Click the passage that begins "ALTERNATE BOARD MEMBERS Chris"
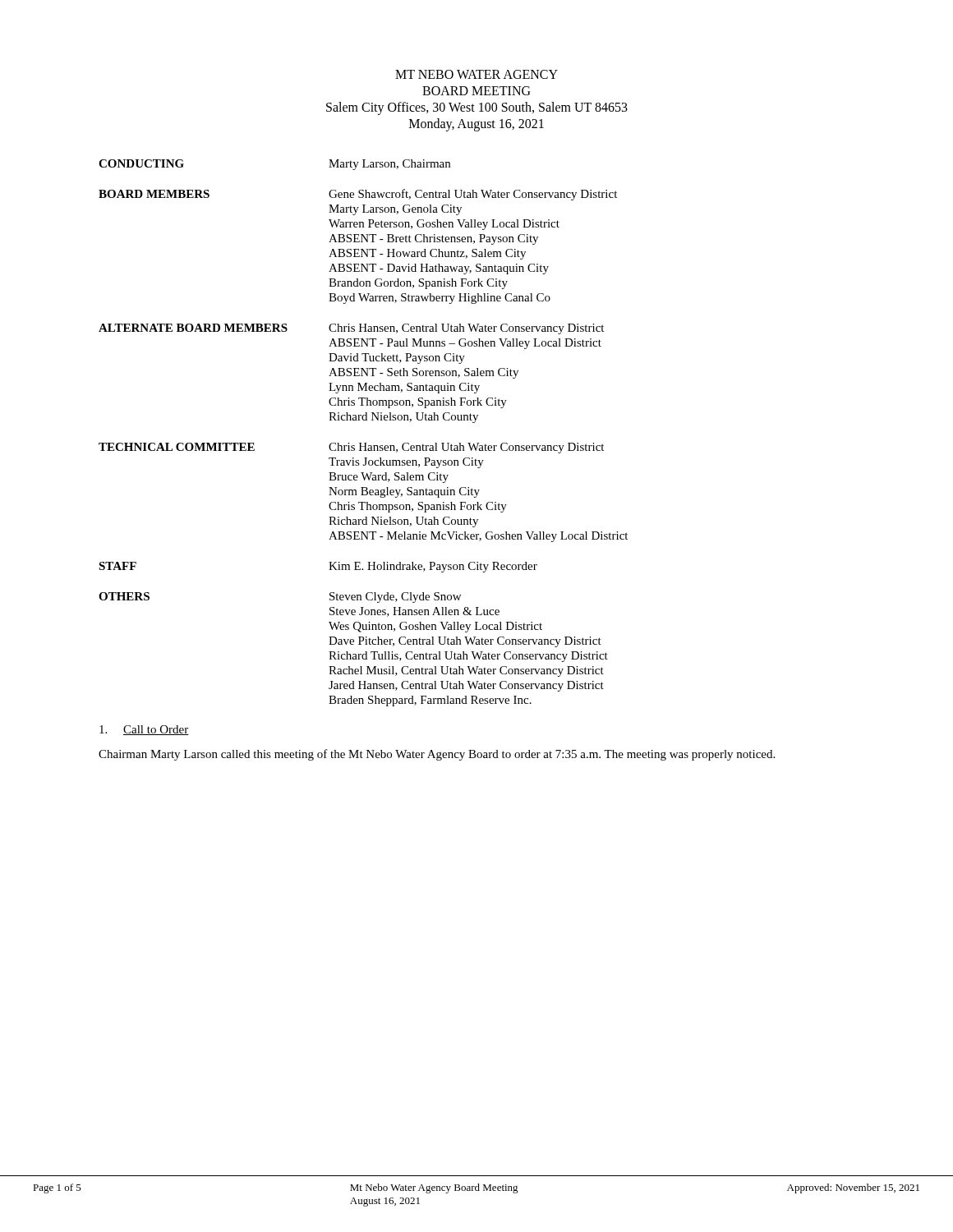Viewport: 953px width, 1232px height. point(476,372)
